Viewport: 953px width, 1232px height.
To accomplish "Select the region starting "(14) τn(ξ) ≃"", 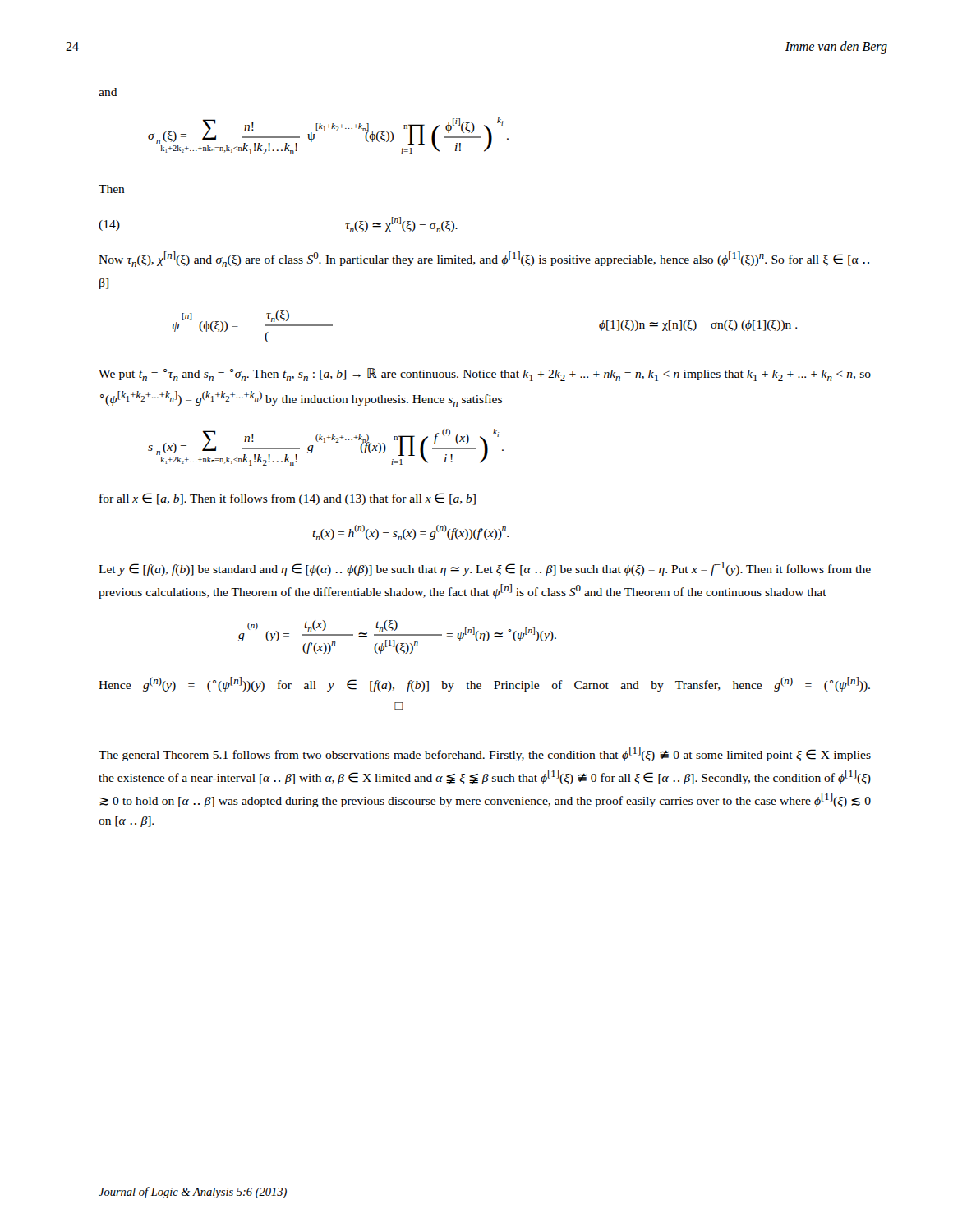I will coord(361,224).
